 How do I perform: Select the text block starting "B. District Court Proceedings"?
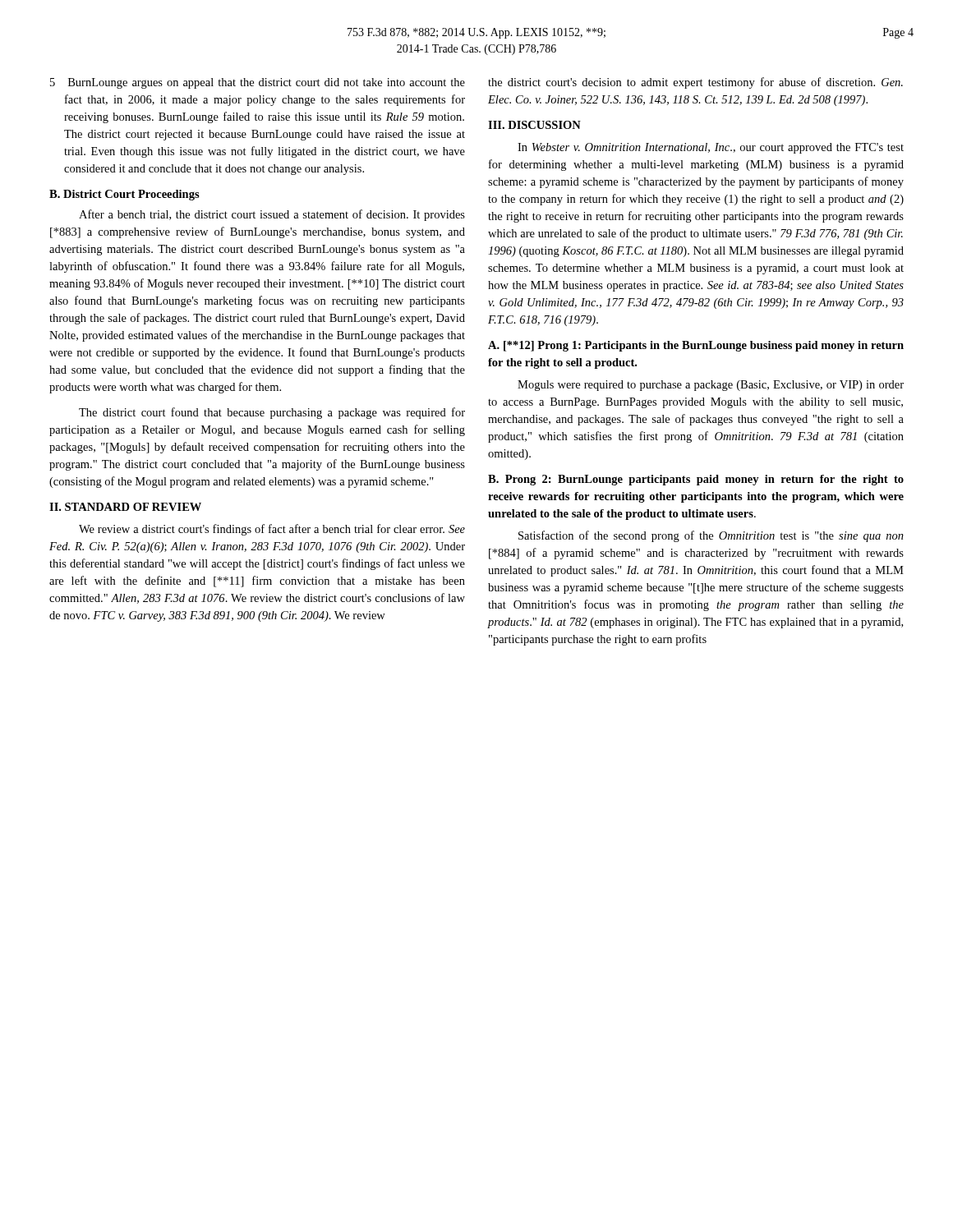tap(124, 194)
